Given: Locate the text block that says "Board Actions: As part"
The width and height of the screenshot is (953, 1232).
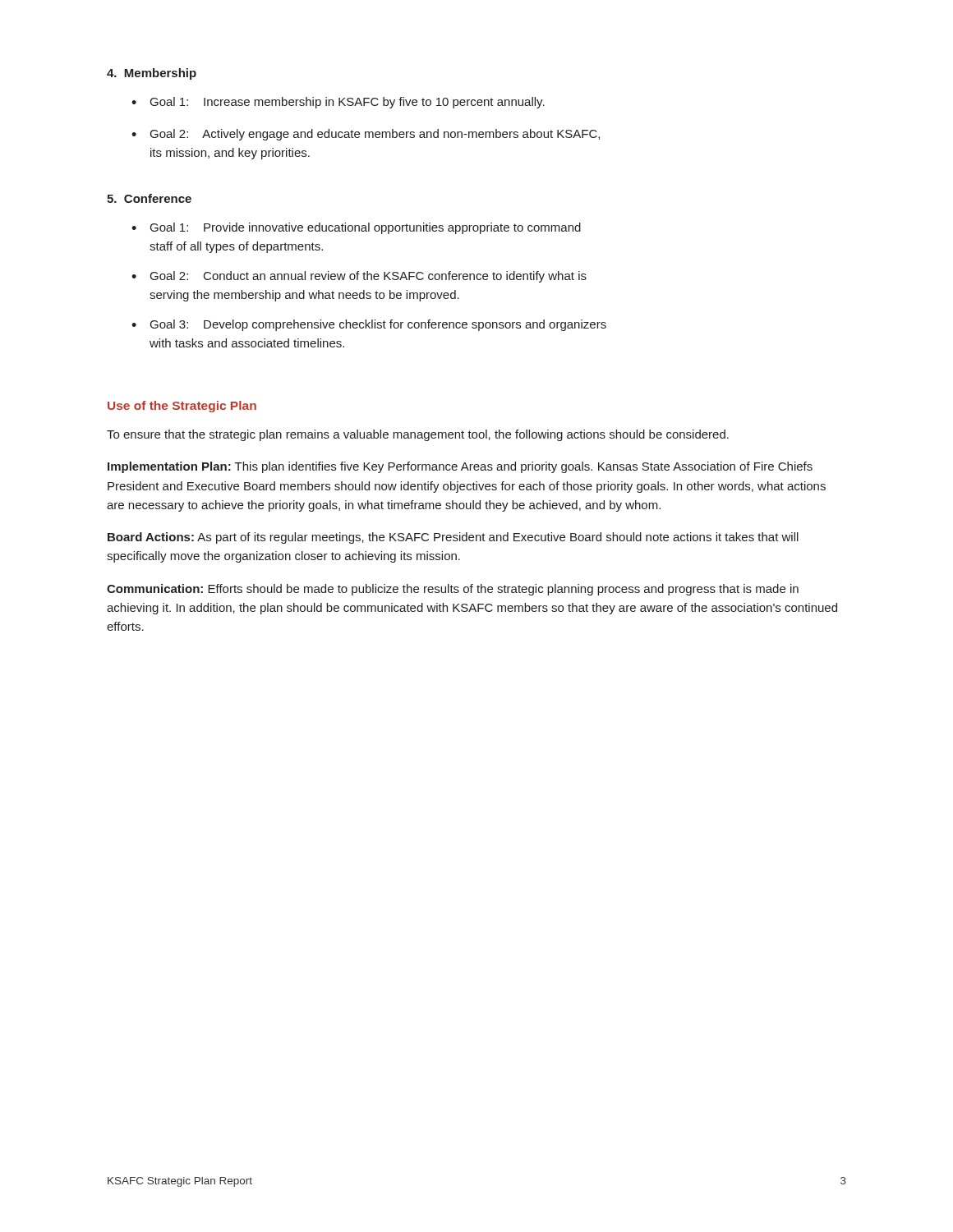Looking at the screenshot, I should 453,546.
